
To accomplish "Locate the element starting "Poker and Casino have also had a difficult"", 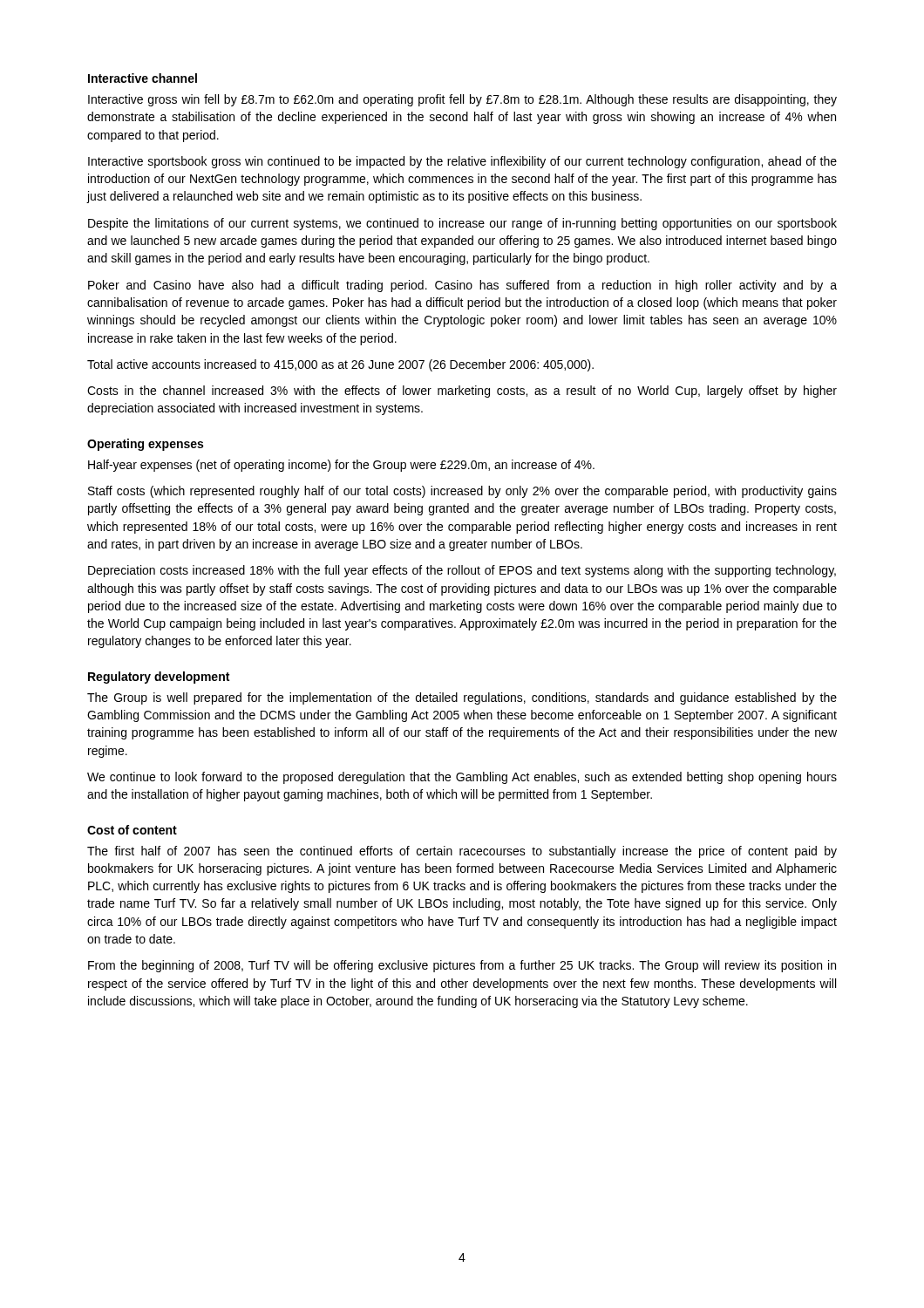I will [x=462, y=311].
